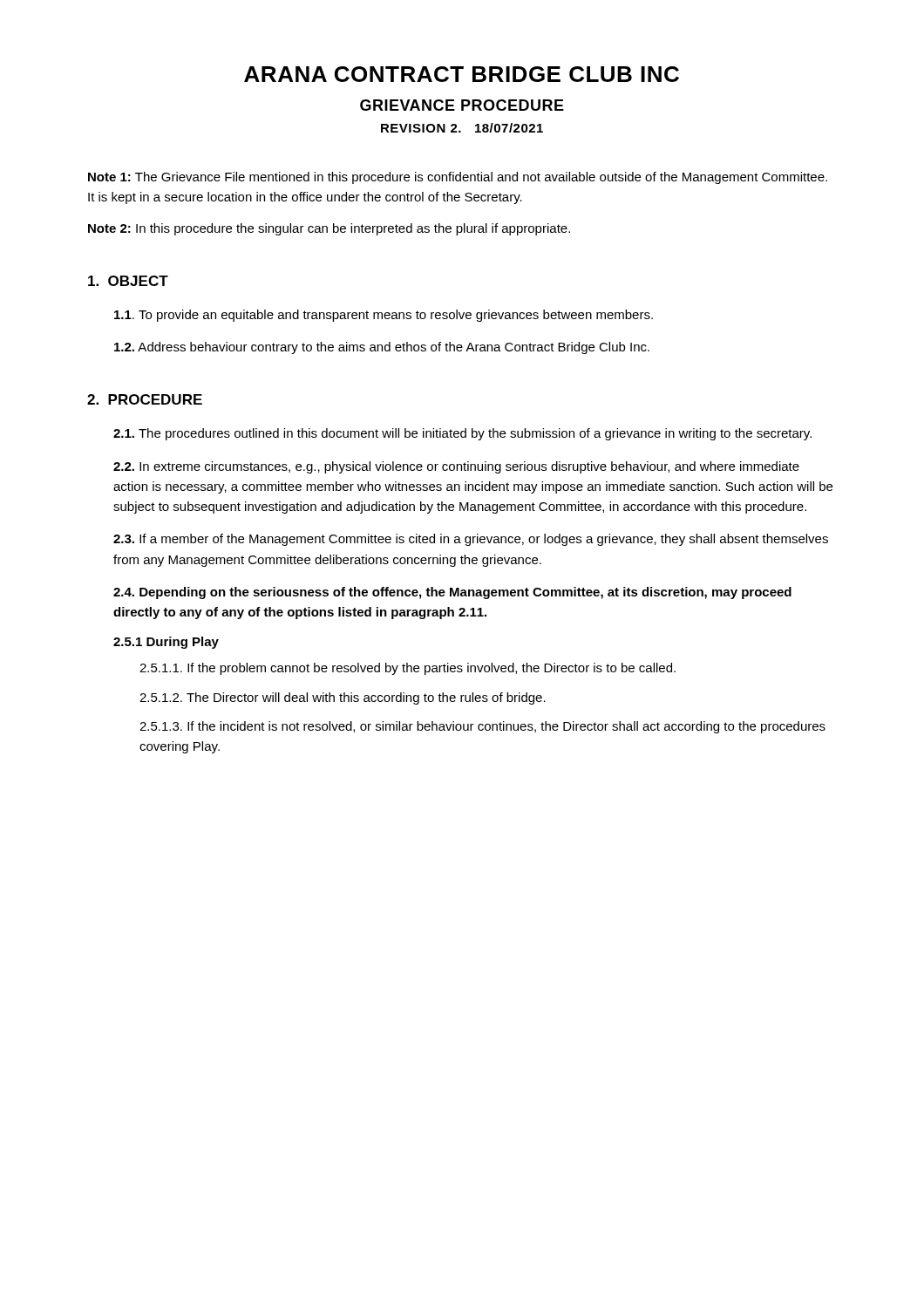This screenshot has width=924, height=1308.
Task: Navigate to the block starting "1. To provide"
Action: (384, 314)
